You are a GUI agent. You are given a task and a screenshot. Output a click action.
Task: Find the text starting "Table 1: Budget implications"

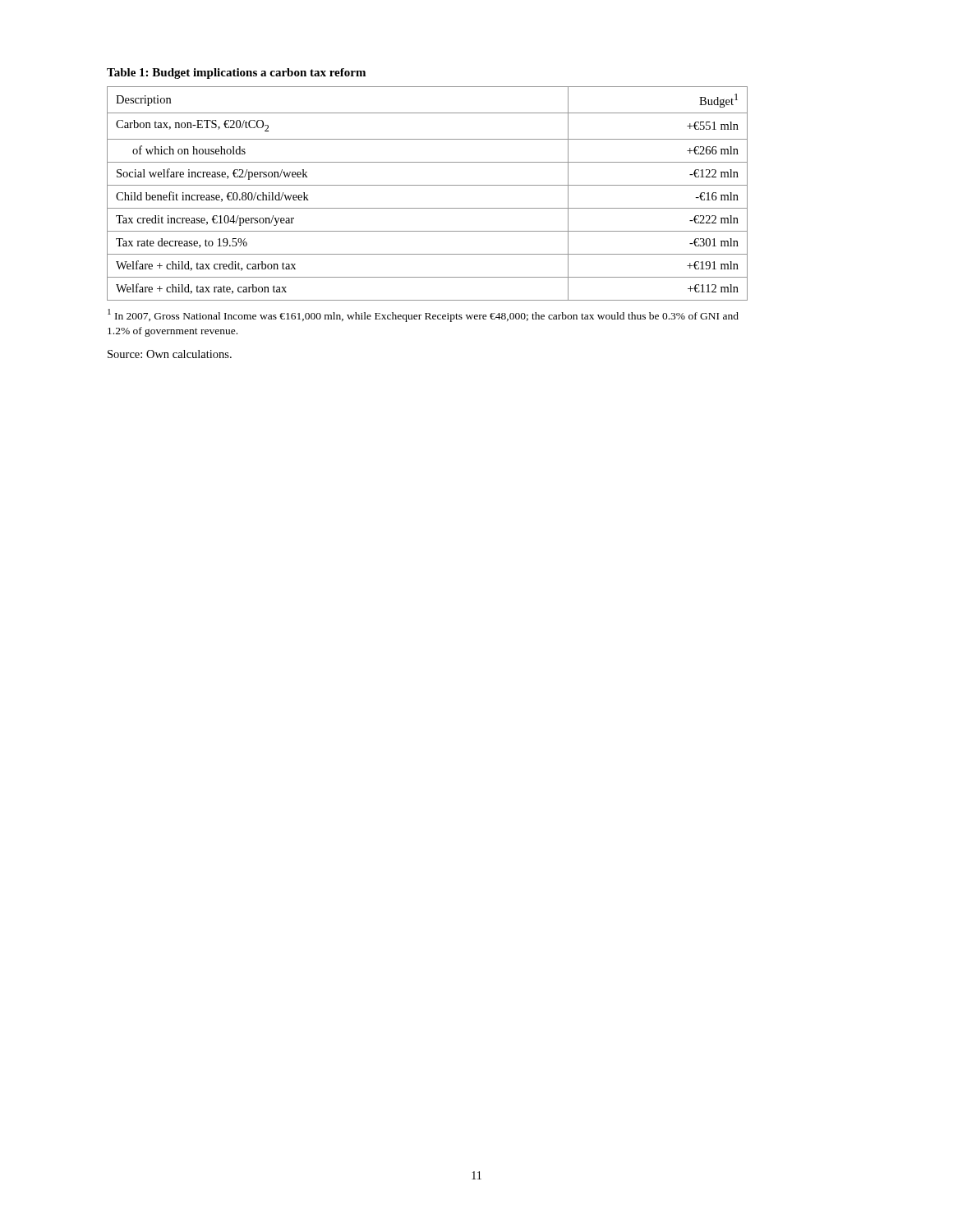(x=236, y=72)
